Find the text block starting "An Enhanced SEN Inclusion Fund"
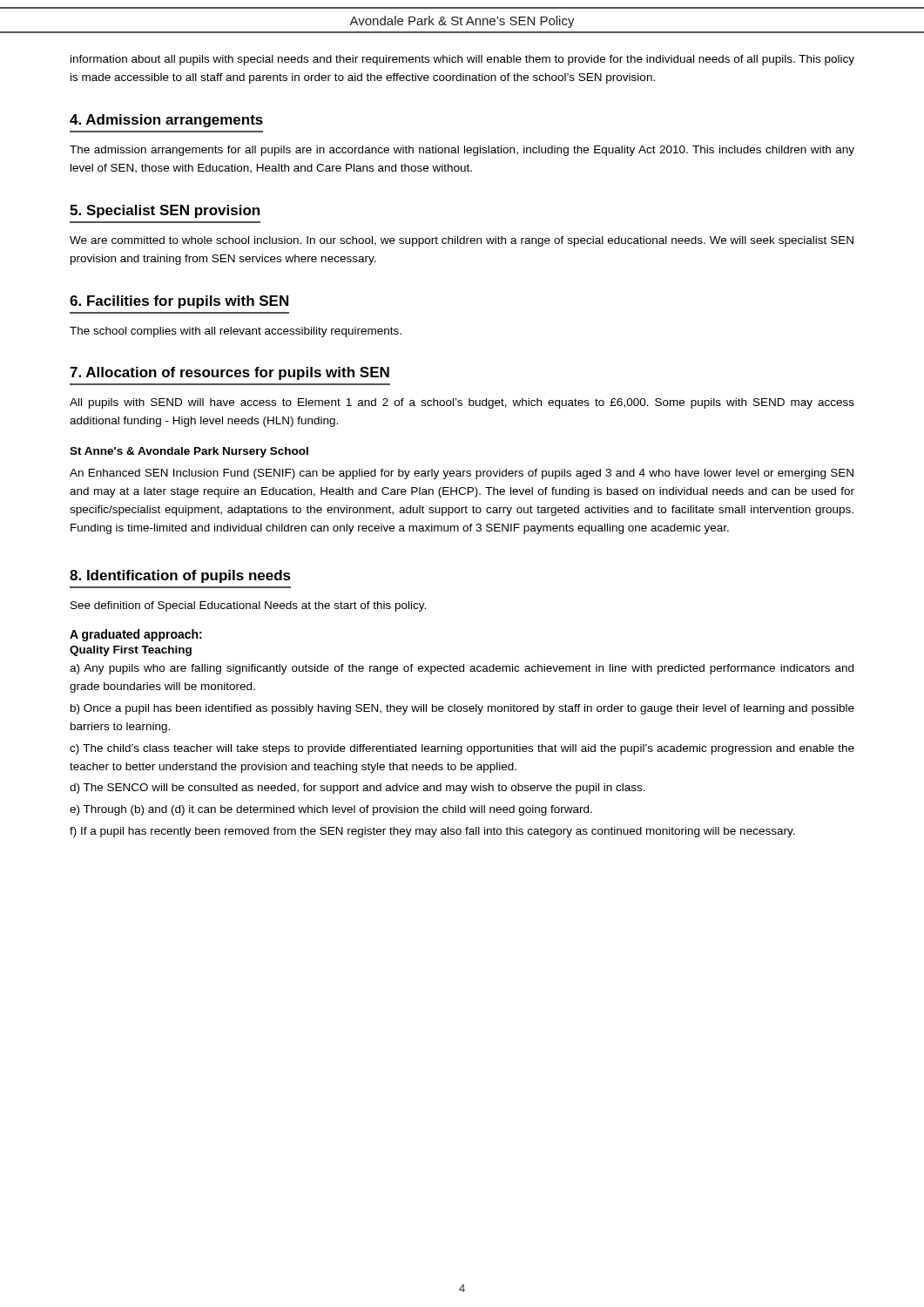Screen dimensions: 1307x924 point(462,500)
